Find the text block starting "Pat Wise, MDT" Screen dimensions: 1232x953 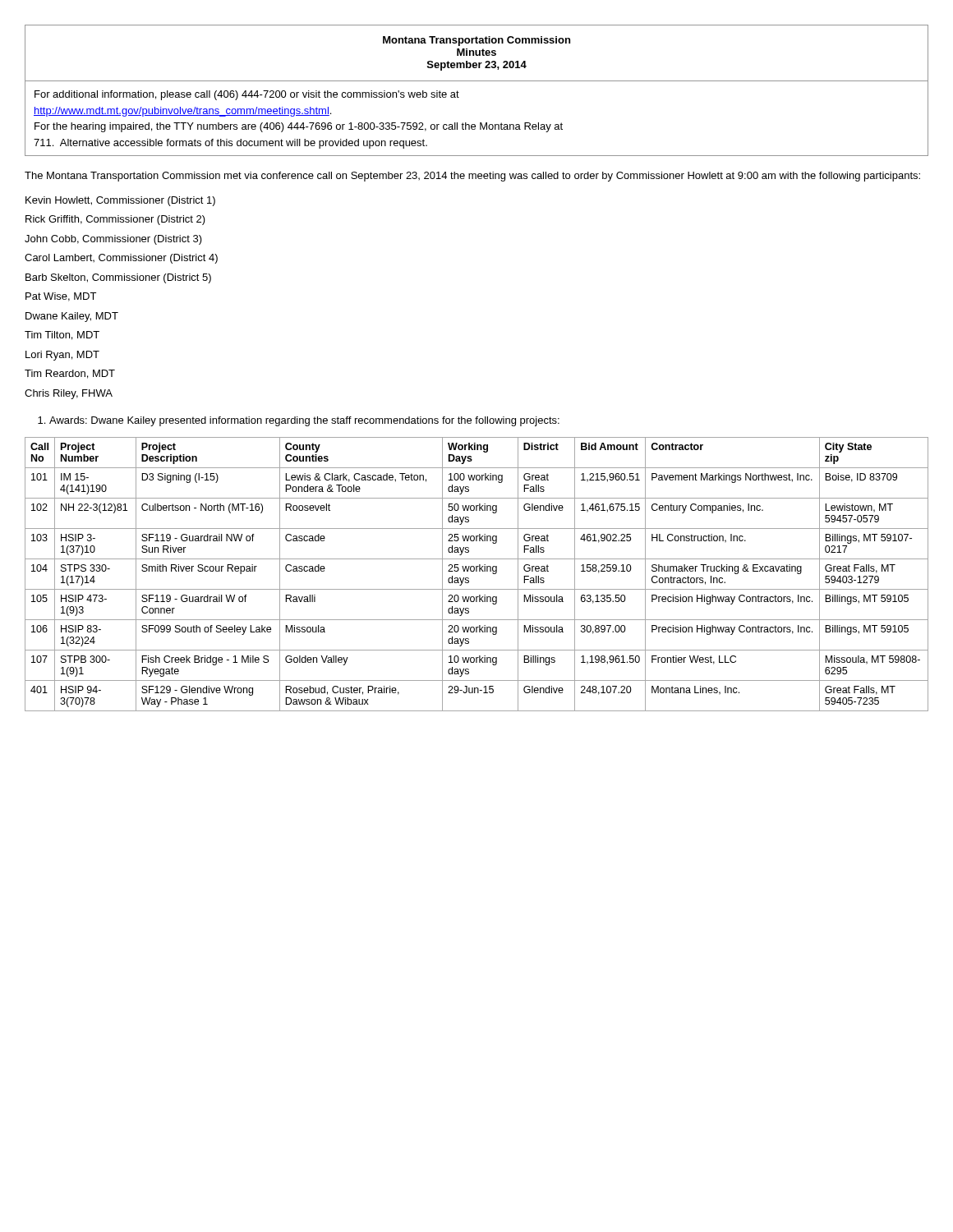(61, 296)
